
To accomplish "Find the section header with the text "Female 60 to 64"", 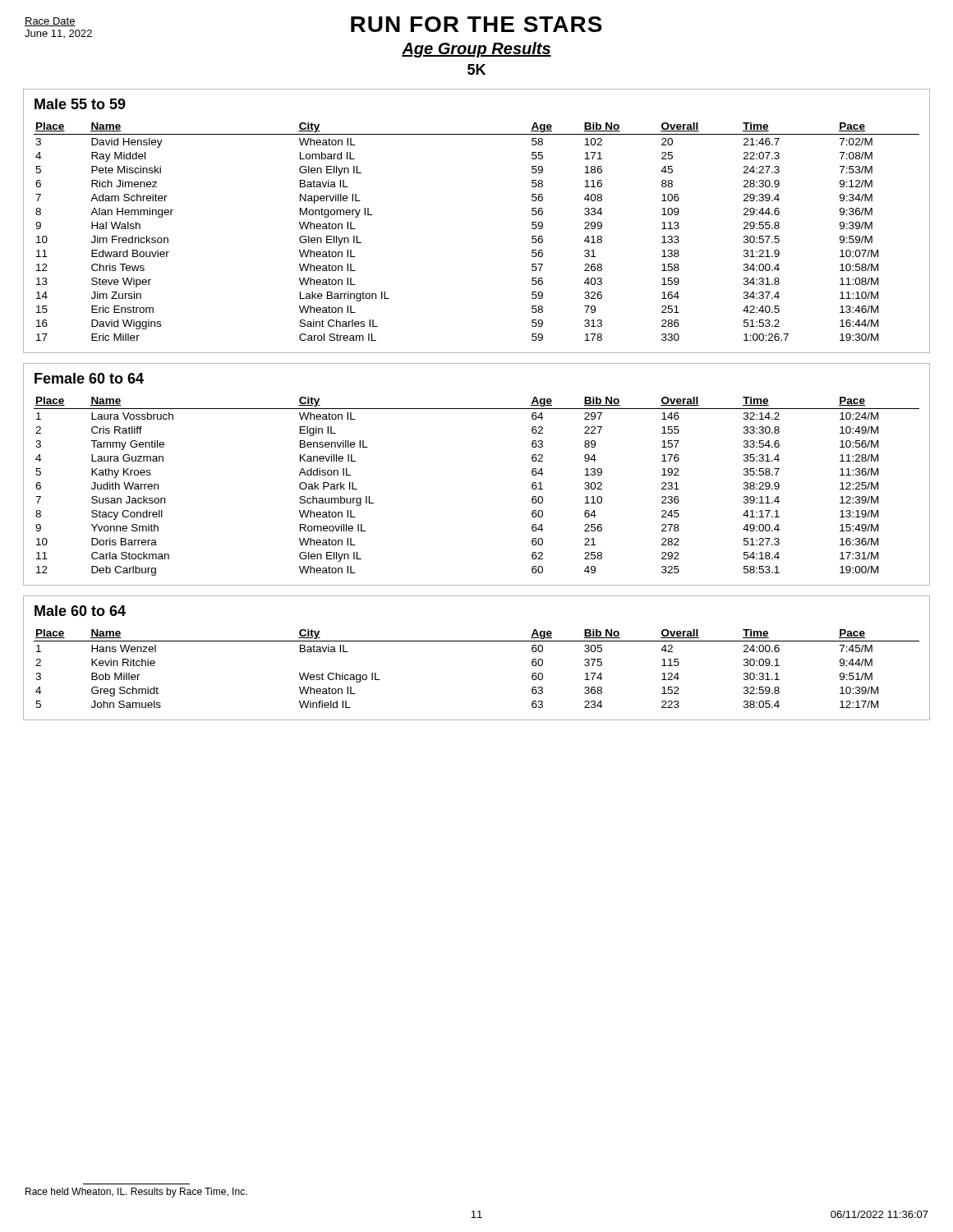I will click(x=89, y=379).
